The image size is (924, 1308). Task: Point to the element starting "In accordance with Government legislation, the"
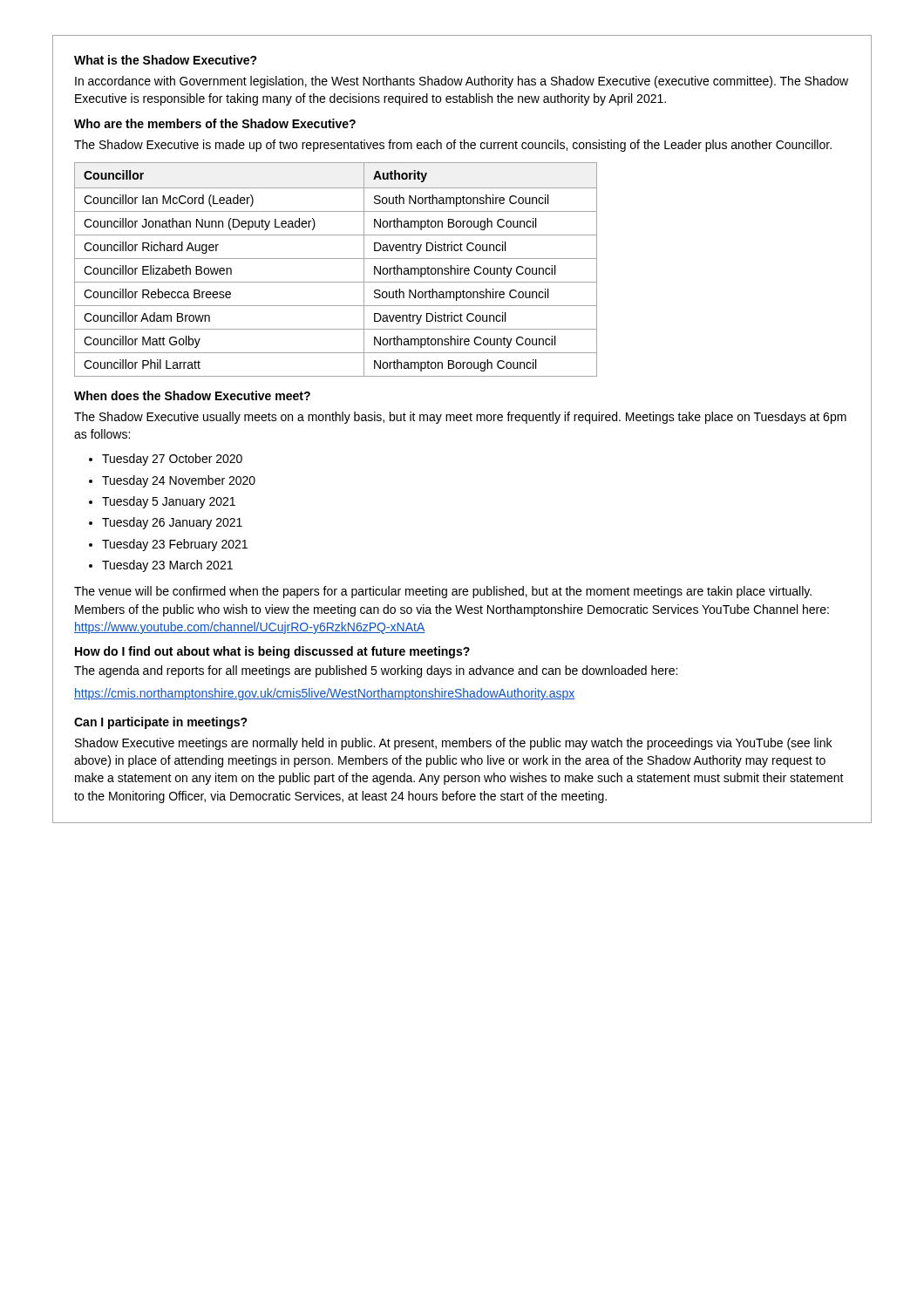pos(461,90)
